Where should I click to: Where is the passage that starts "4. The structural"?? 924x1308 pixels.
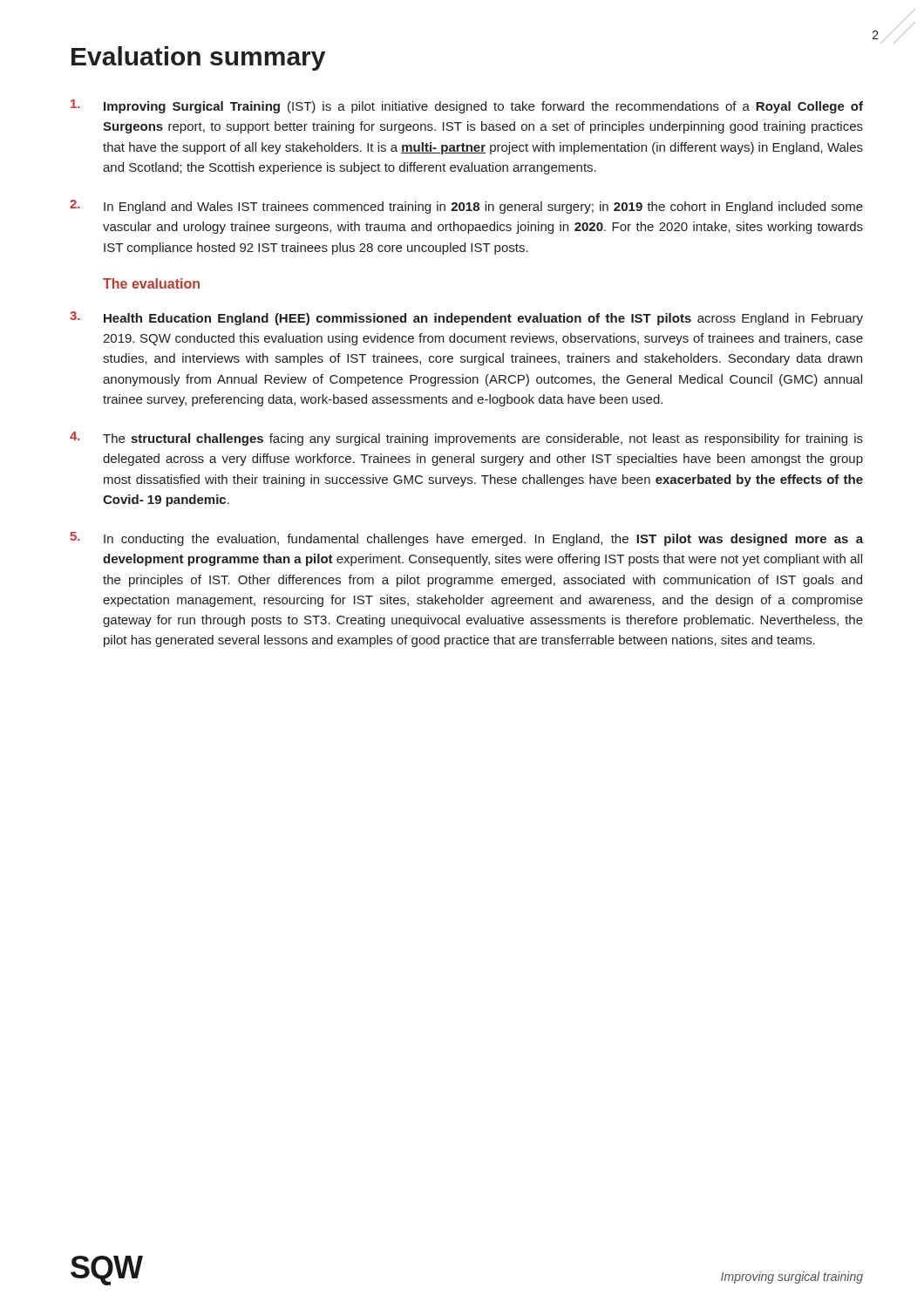click(466, 469)
